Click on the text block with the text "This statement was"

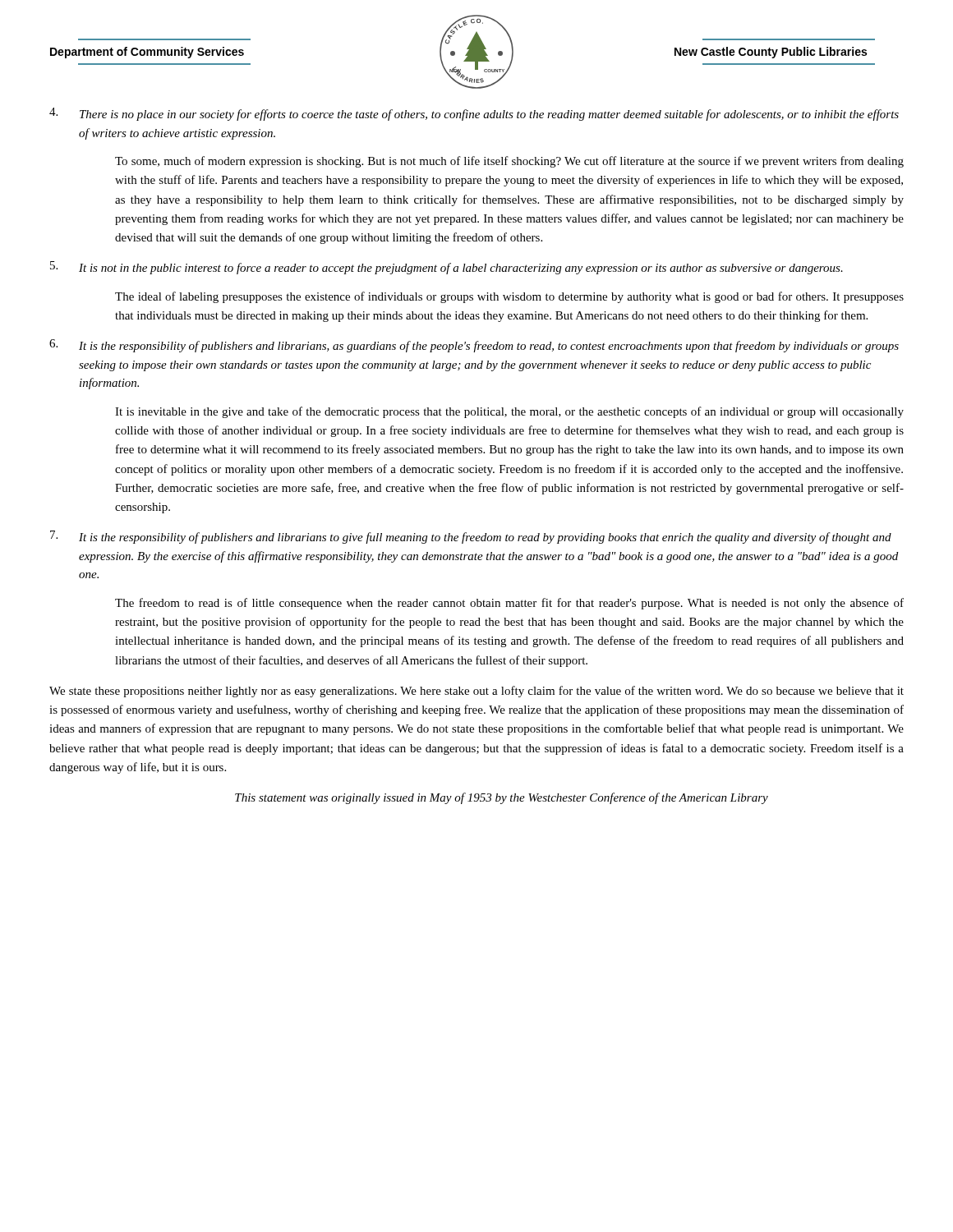tap(501, 798)
